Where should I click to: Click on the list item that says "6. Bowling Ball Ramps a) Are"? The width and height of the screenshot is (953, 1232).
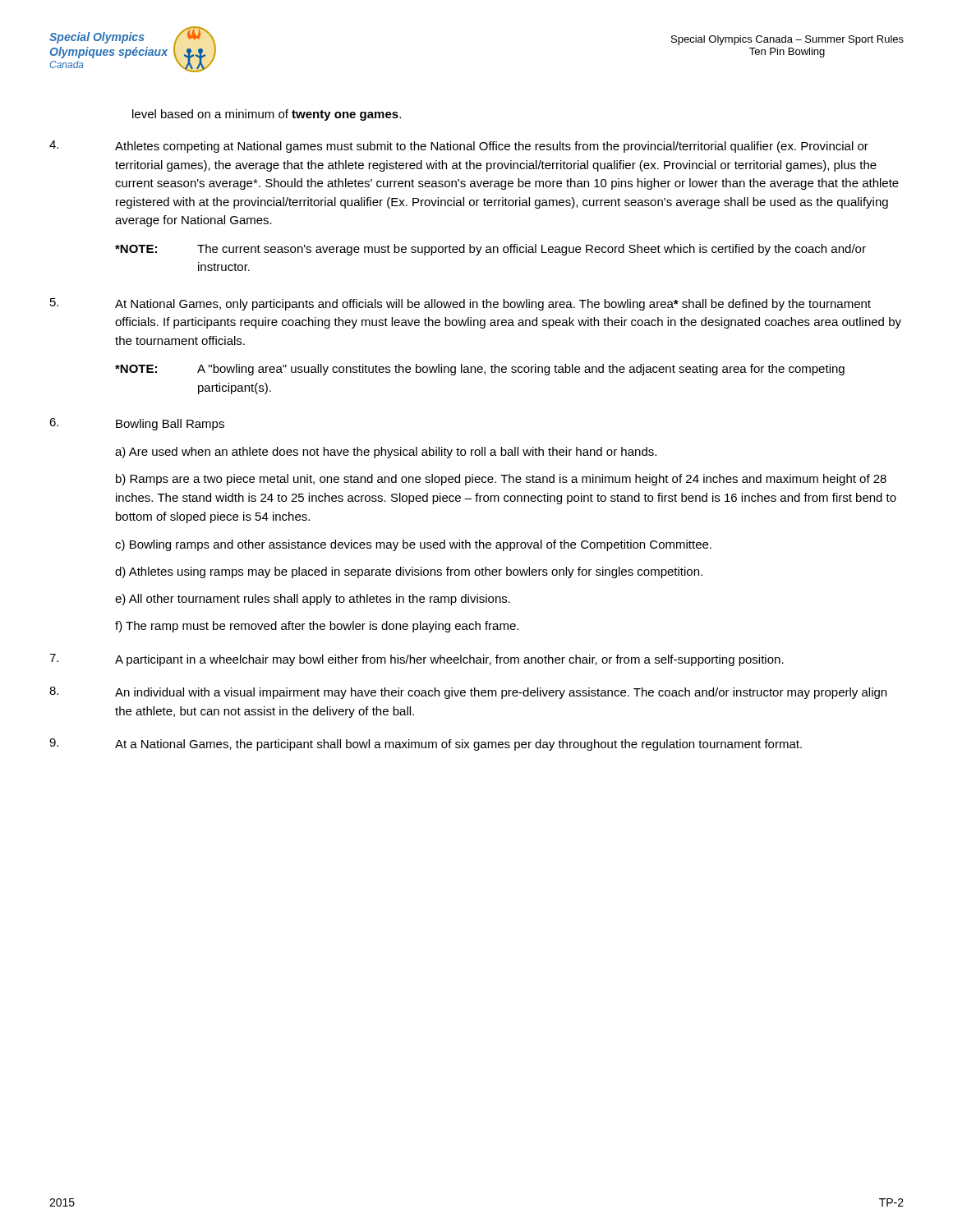pyautogui.click(x=137, y=424)
